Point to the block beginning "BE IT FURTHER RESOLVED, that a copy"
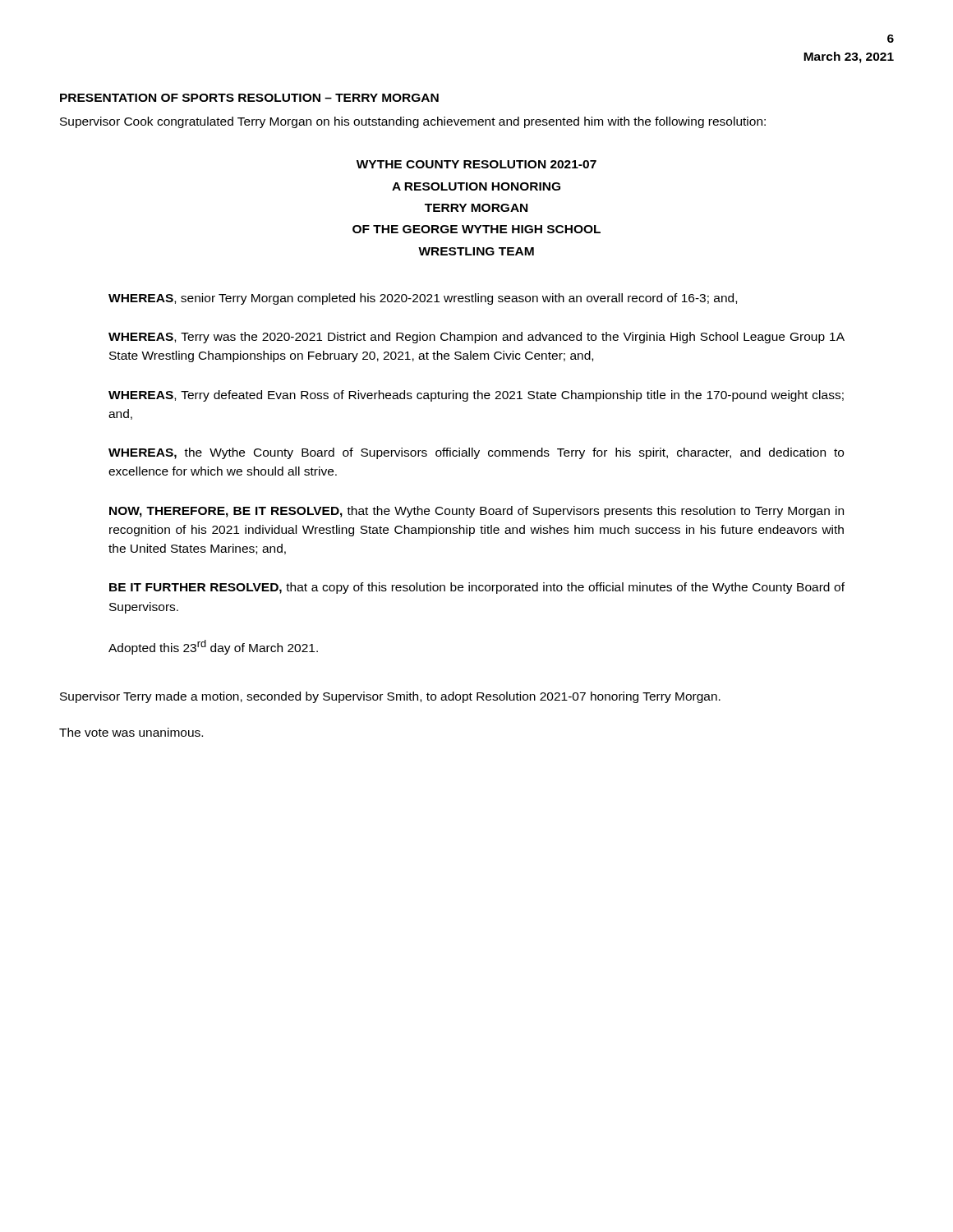This screenshot has width=953, height=1232. pos(476,597)
